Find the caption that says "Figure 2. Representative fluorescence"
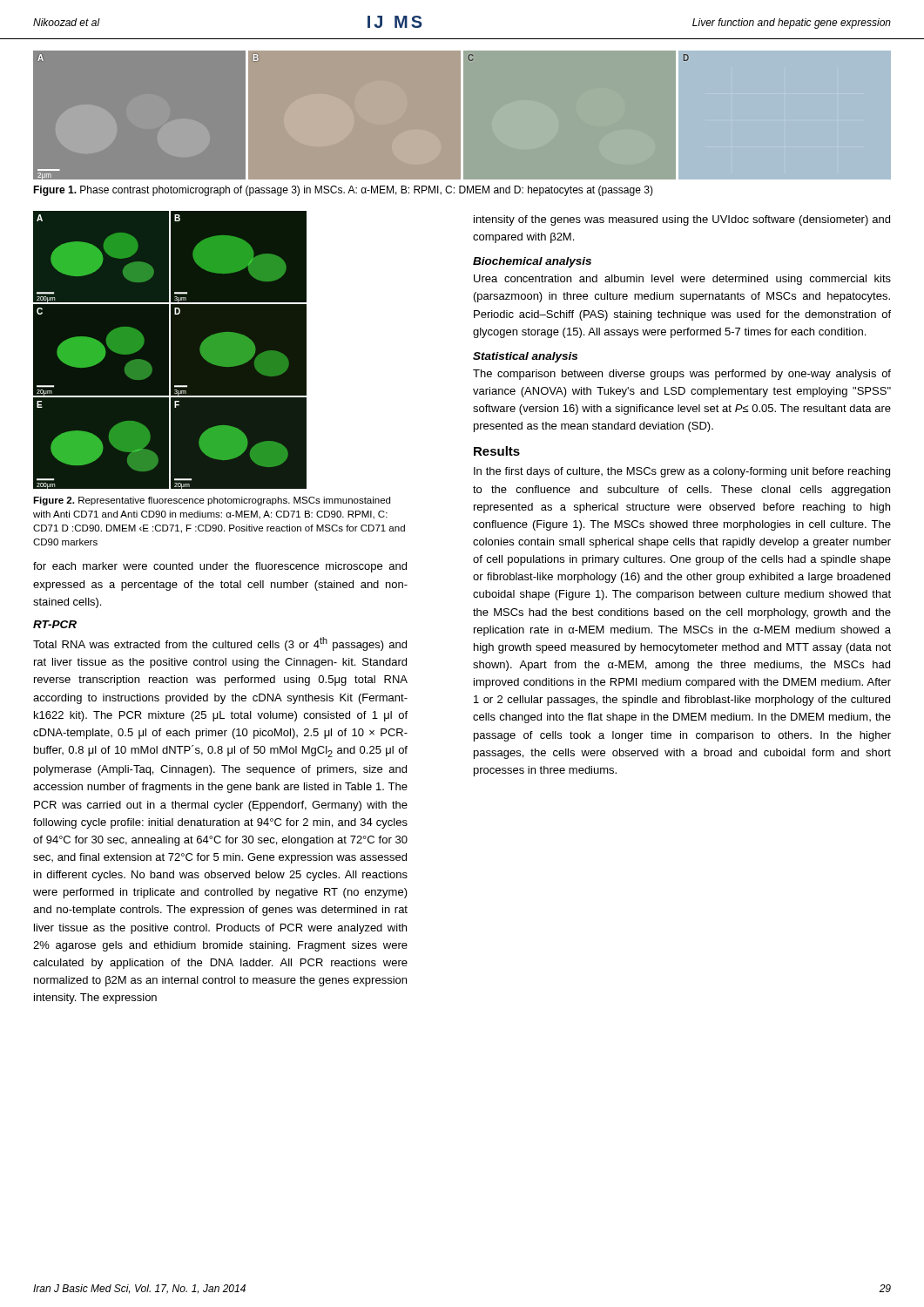The width and height of the screenshot is (924, 1307). pos(219,521)
